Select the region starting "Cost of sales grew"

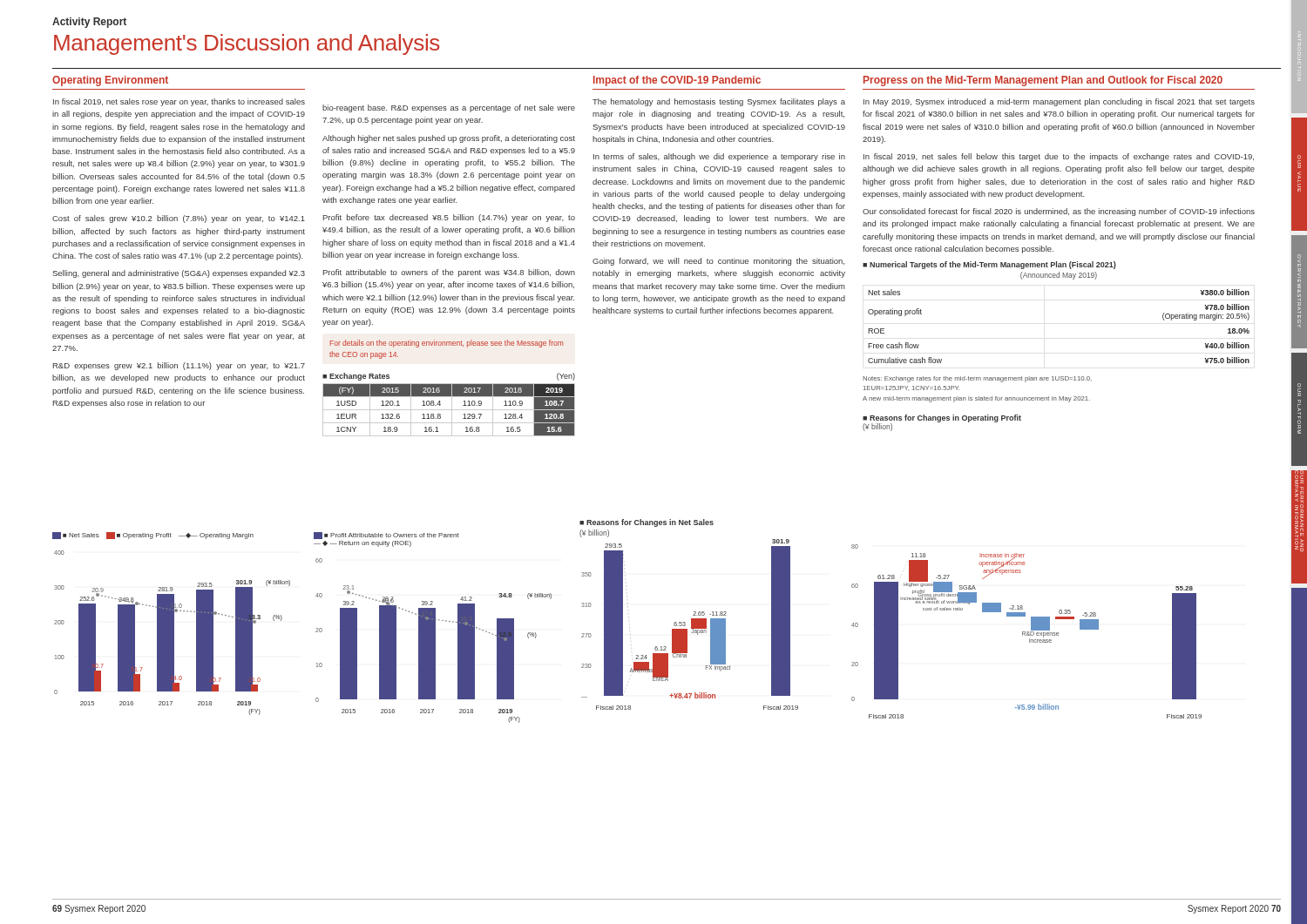click(x=179, y=237)
